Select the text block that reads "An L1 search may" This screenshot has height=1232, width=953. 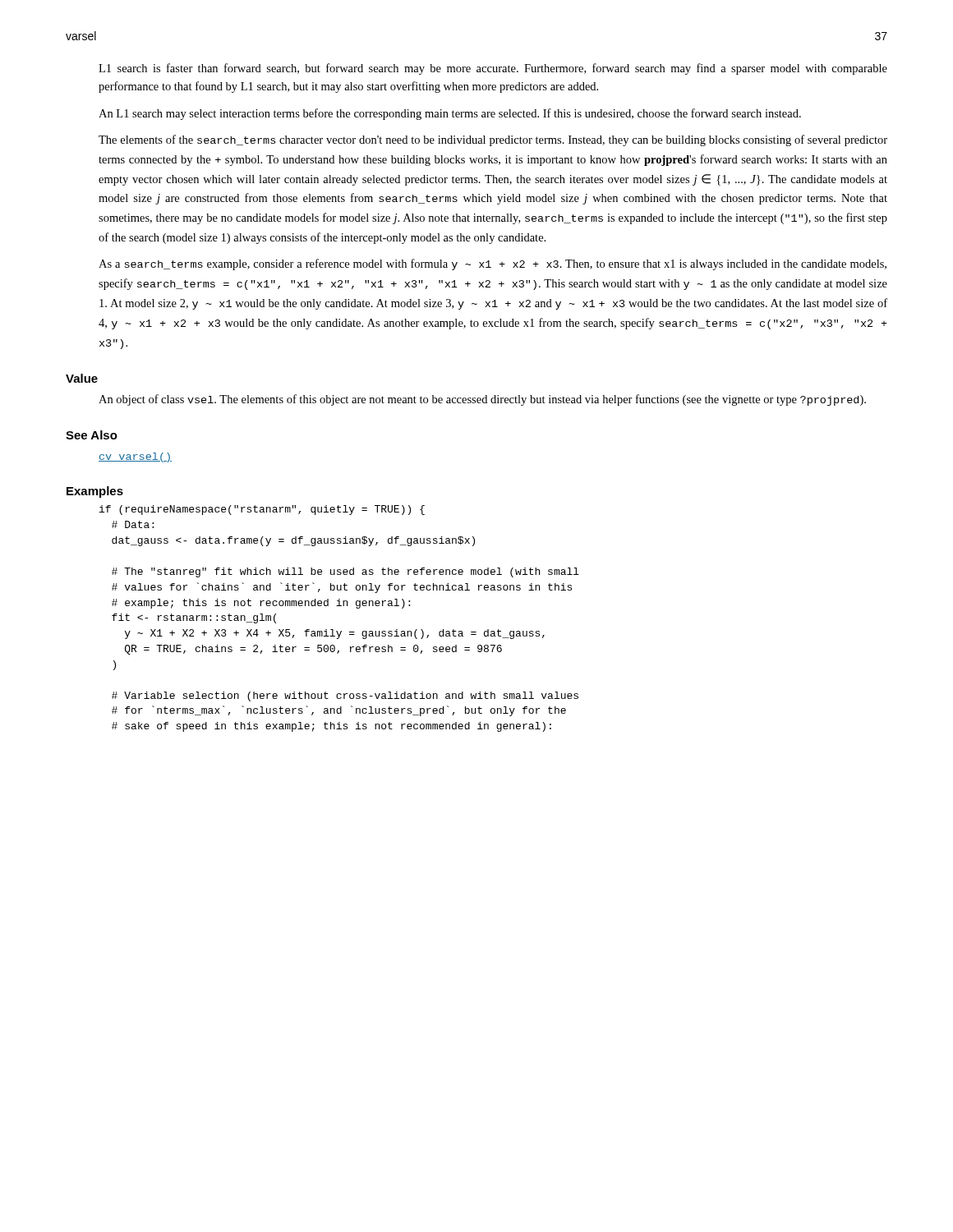pos(493,113)
